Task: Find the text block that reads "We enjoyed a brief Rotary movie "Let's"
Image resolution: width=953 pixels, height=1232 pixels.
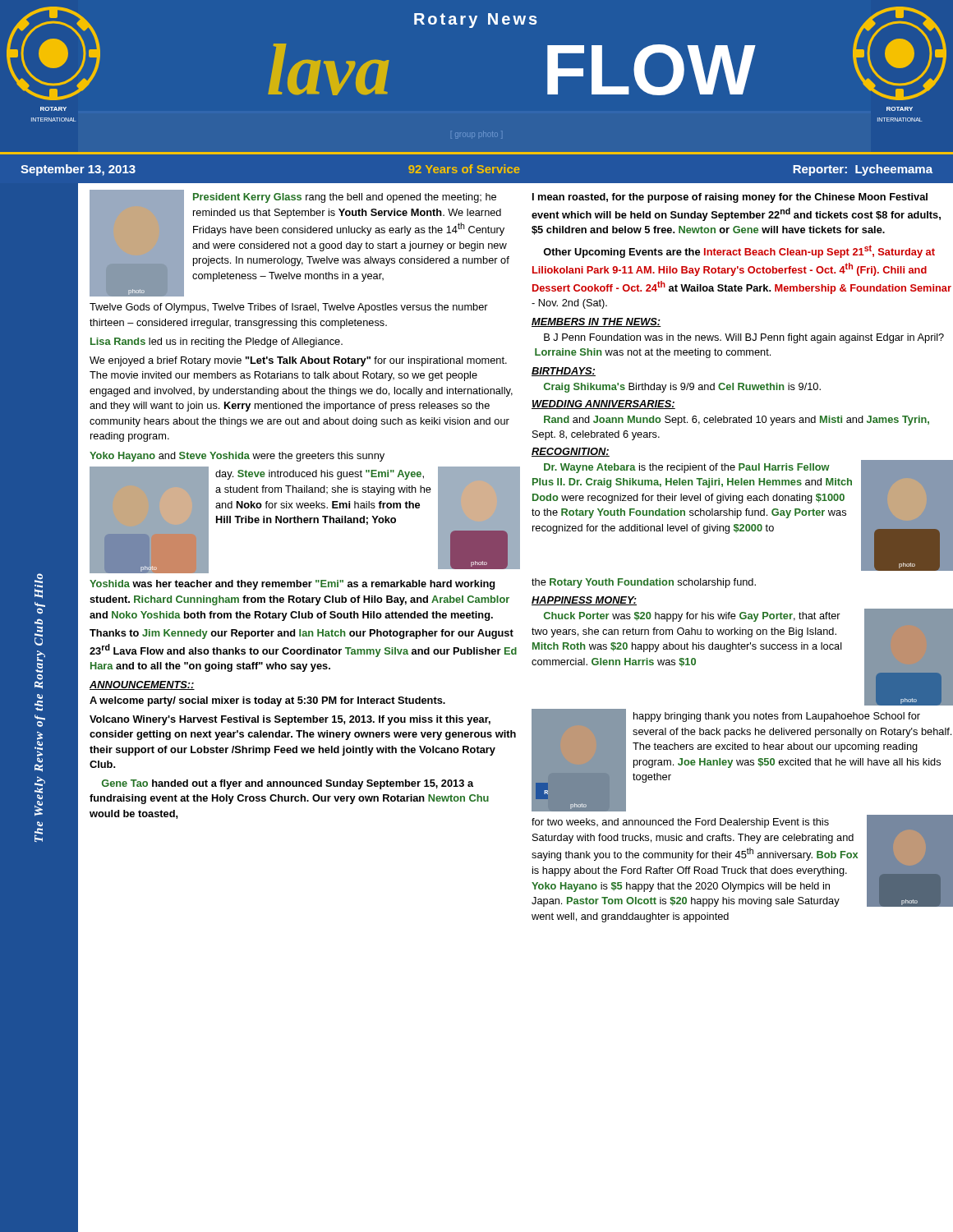Action: 301,398
